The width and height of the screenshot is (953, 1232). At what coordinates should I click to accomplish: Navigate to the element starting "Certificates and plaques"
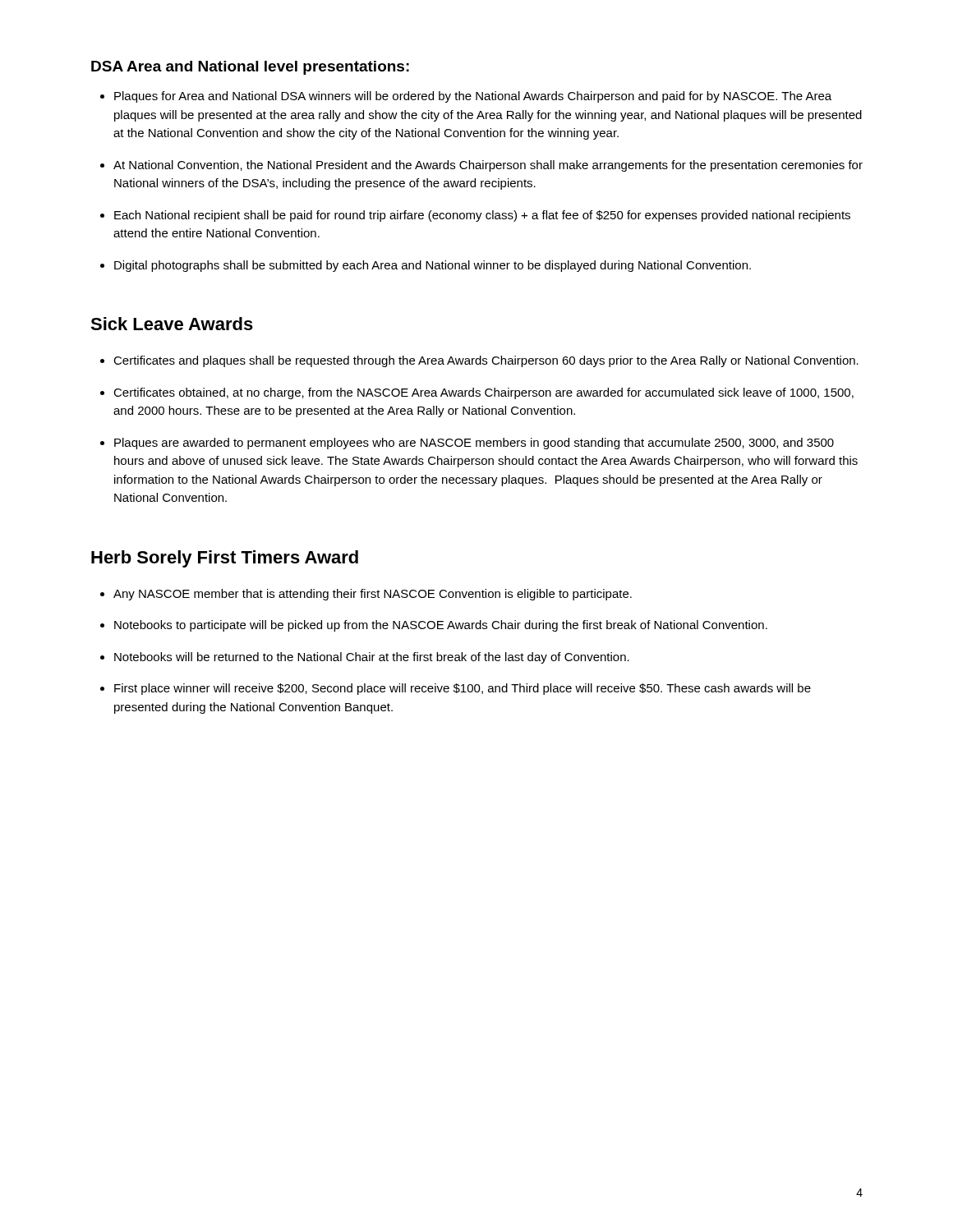point(486,360)
